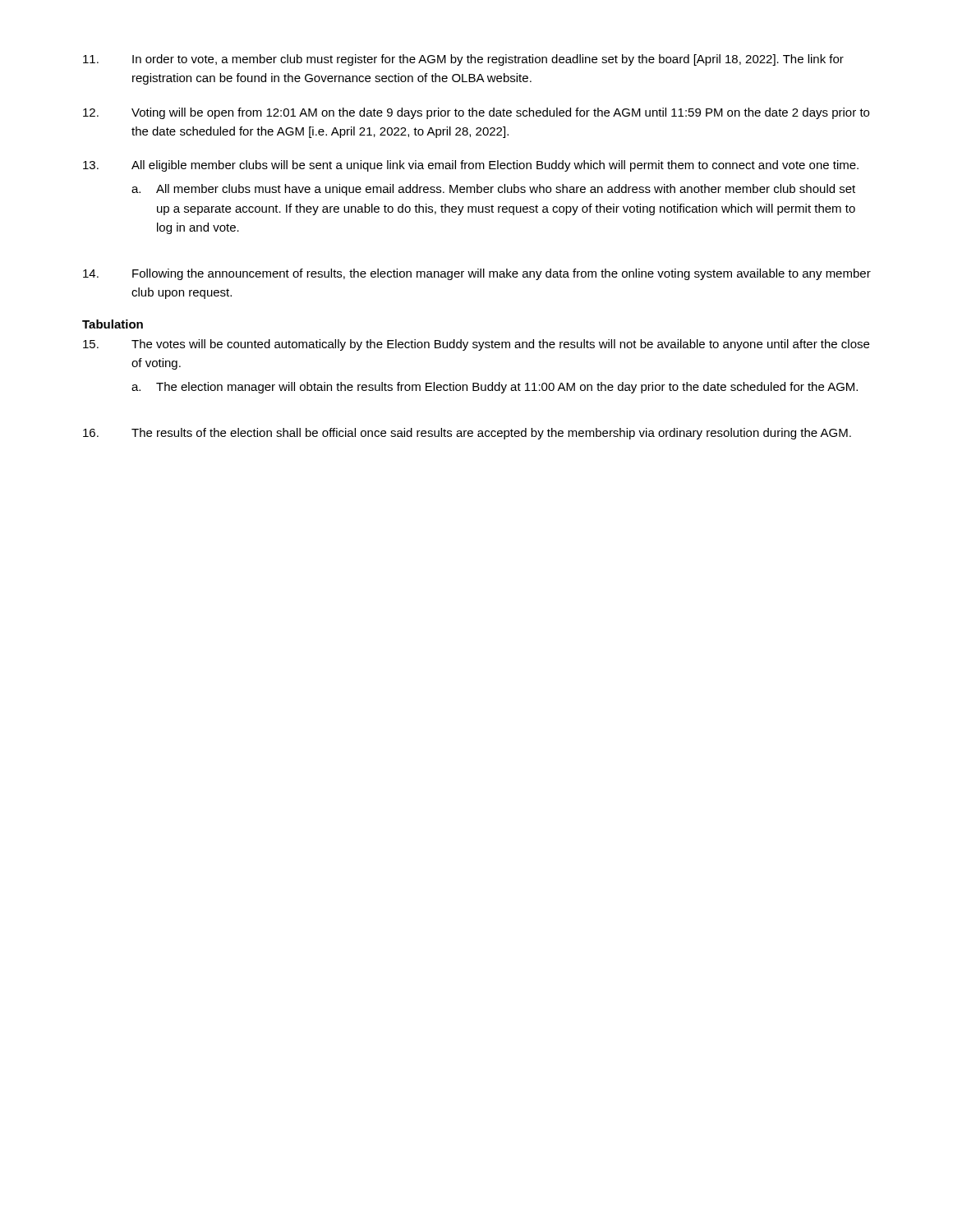Point to the block beginning "14. Following the announcement of"
Screen dimensions: 1232x953
tap(476, 283)
